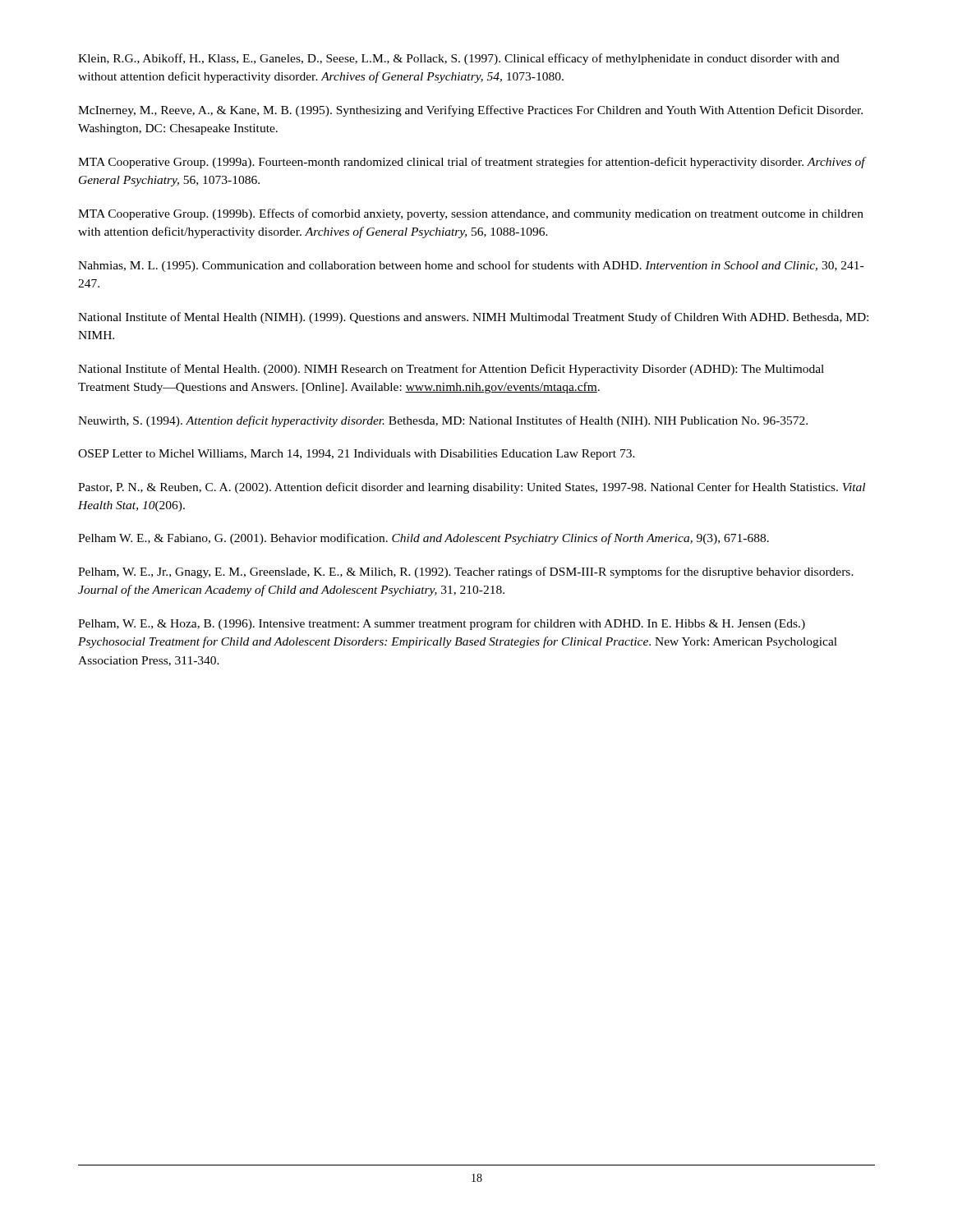
Task: Find the text block that says "Pastor, P. N., & Reuben,"
Action: pos(472,495)
